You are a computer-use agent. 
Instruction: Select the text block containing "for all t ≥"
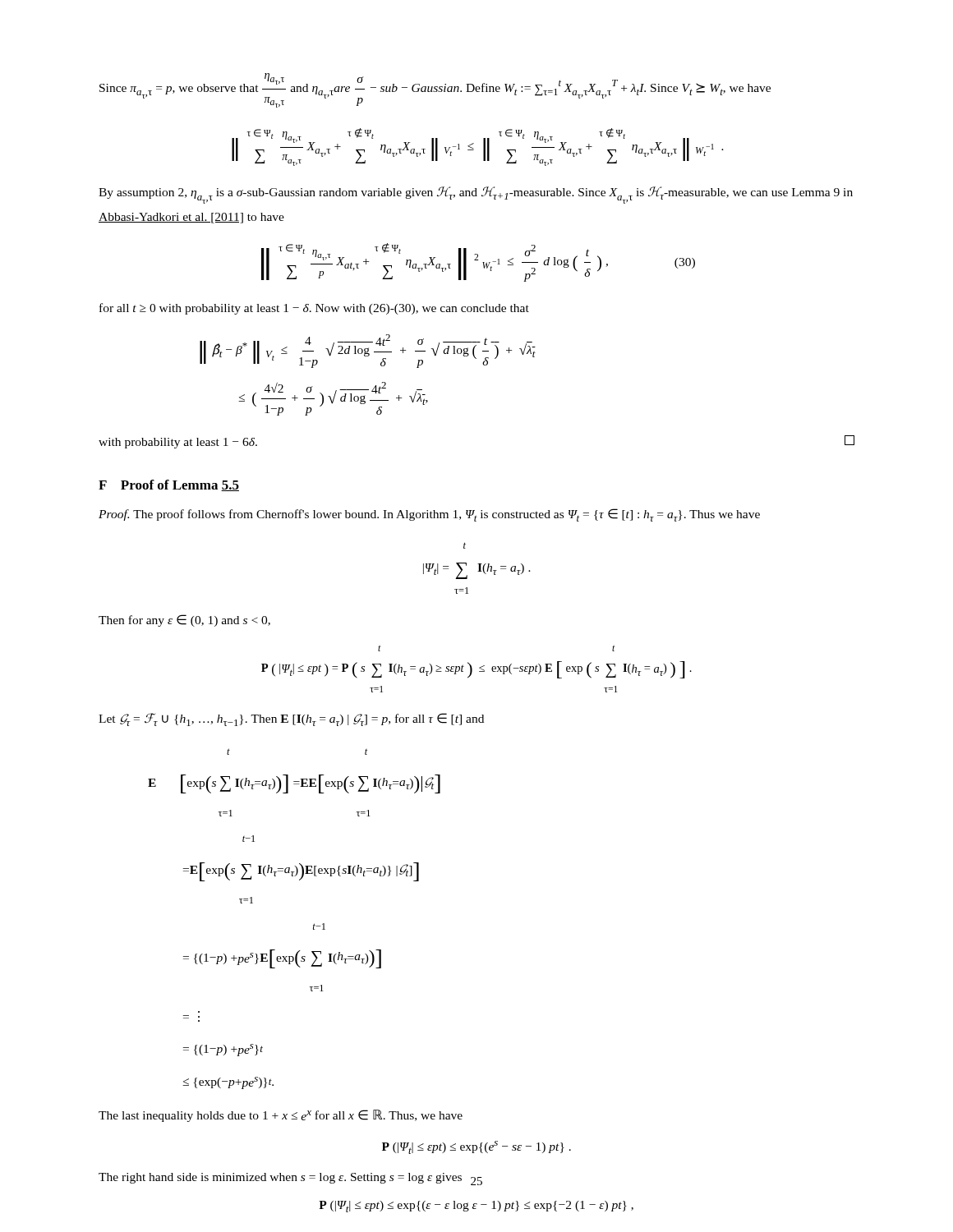314,308
